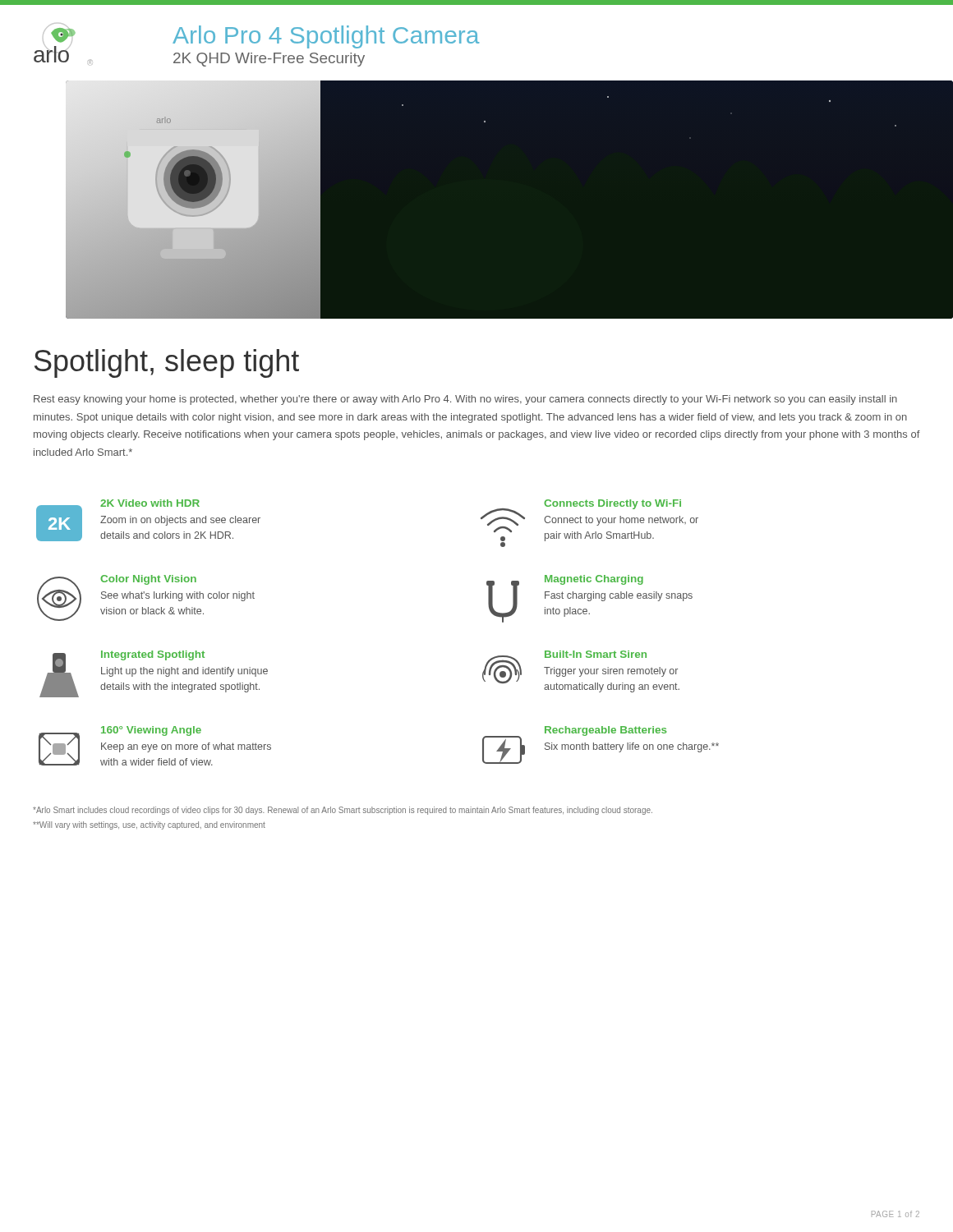Find the title with the text "Arlo Pro 4 Spotlight"
The width and height of the screenshot is (953, 1232).
[326, 44]
